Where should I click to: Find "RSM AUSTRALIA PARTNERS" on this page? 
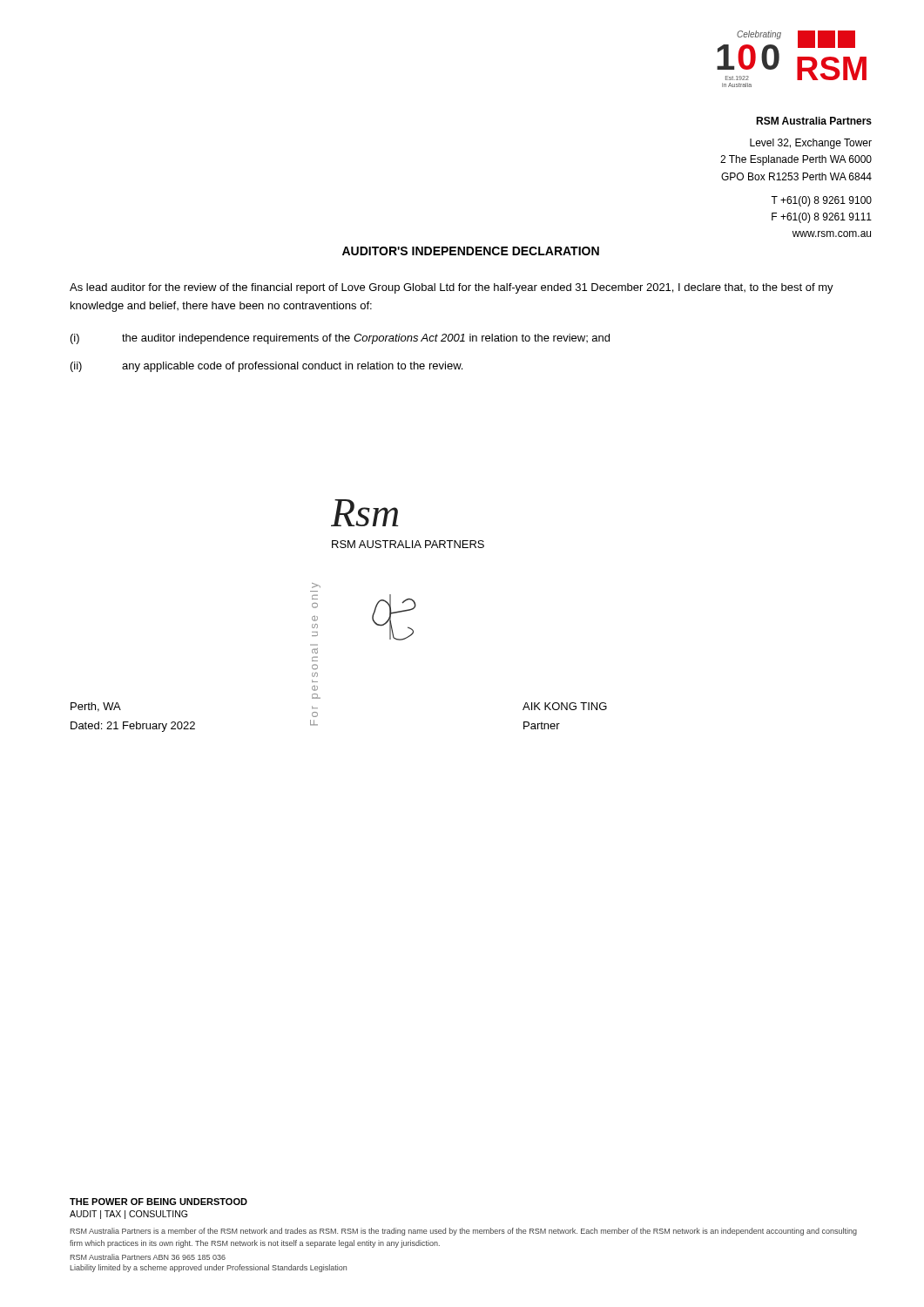click(x=408, y=544)
